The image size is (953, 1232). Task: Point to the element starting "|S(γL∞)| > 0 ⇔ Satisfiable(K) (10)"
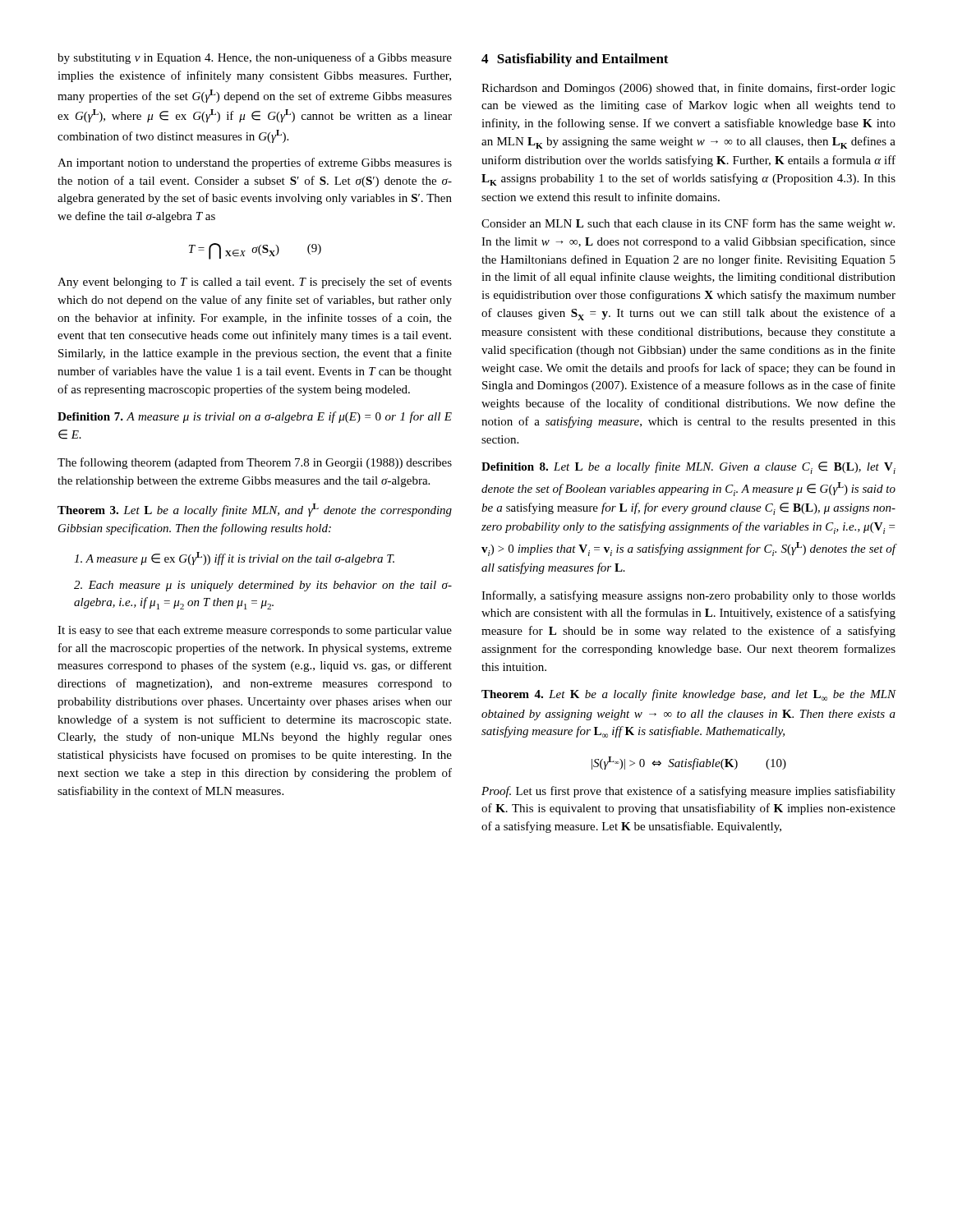[x=688, y=762]
